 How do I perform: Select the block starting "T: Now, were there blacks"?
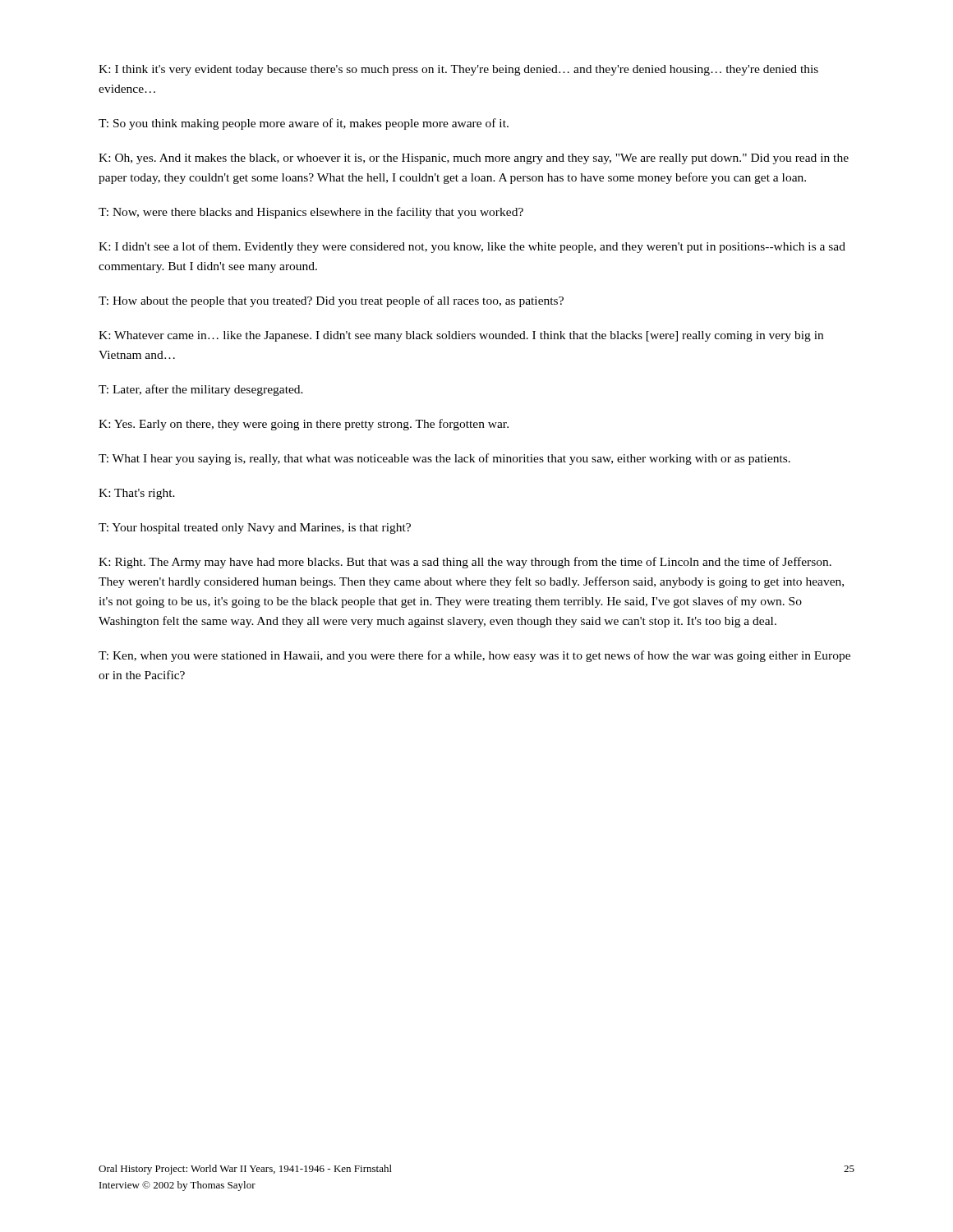coord(311,212)
